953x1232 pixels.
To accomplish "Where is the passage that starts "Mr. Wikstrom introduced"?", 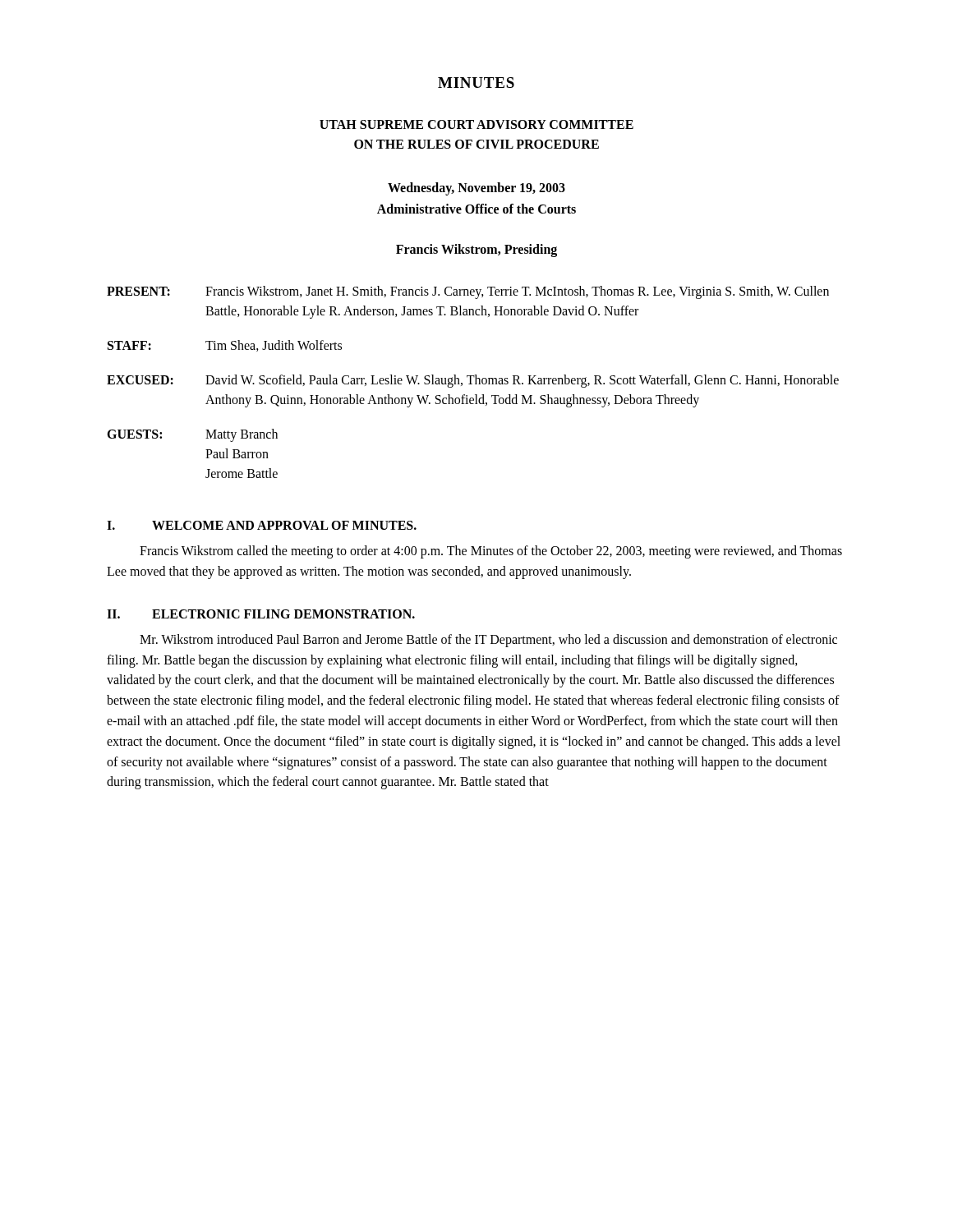I will tap(476, 711).
